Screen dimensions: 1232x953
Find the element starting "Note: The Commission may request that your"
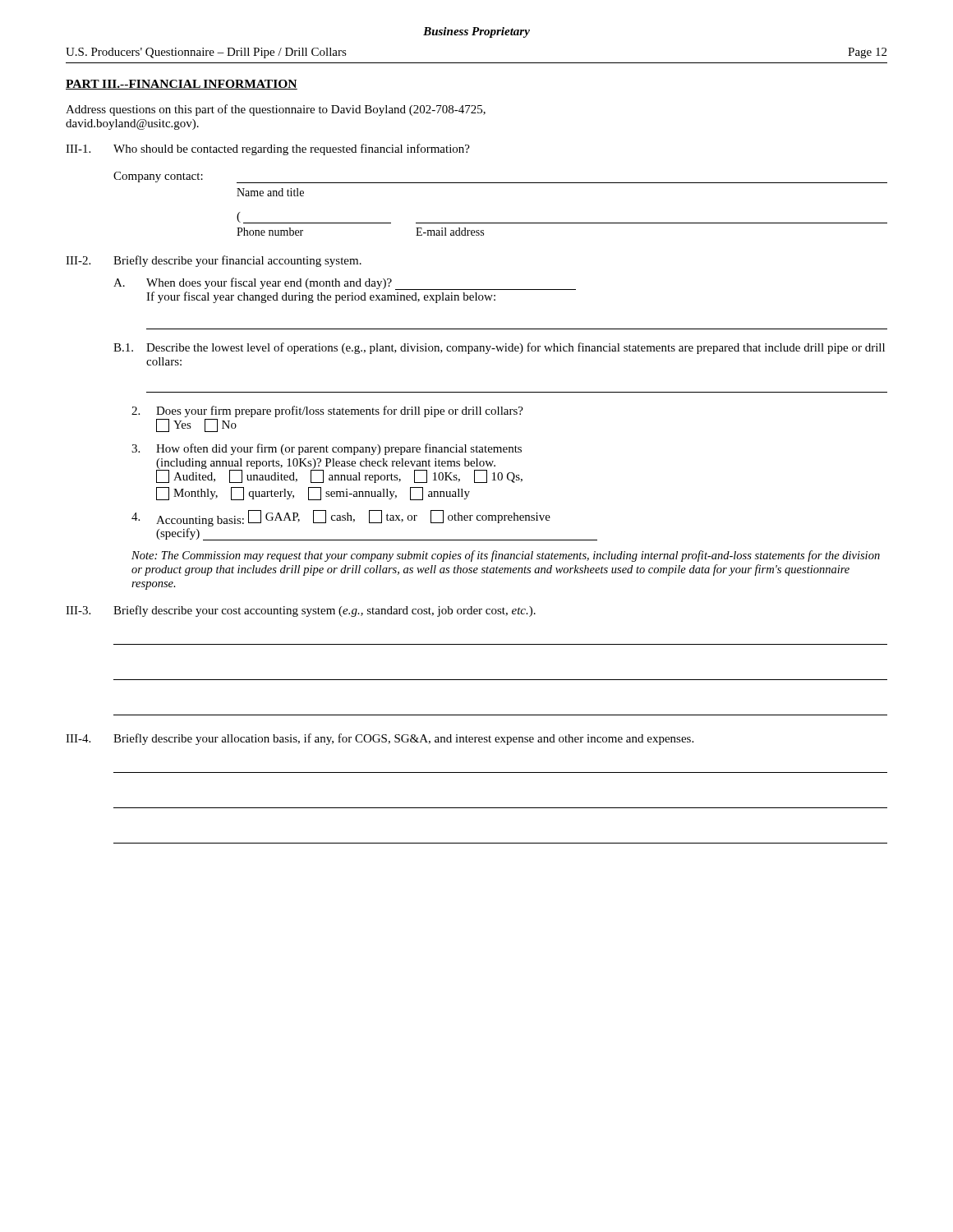click(x=506, y=569)
